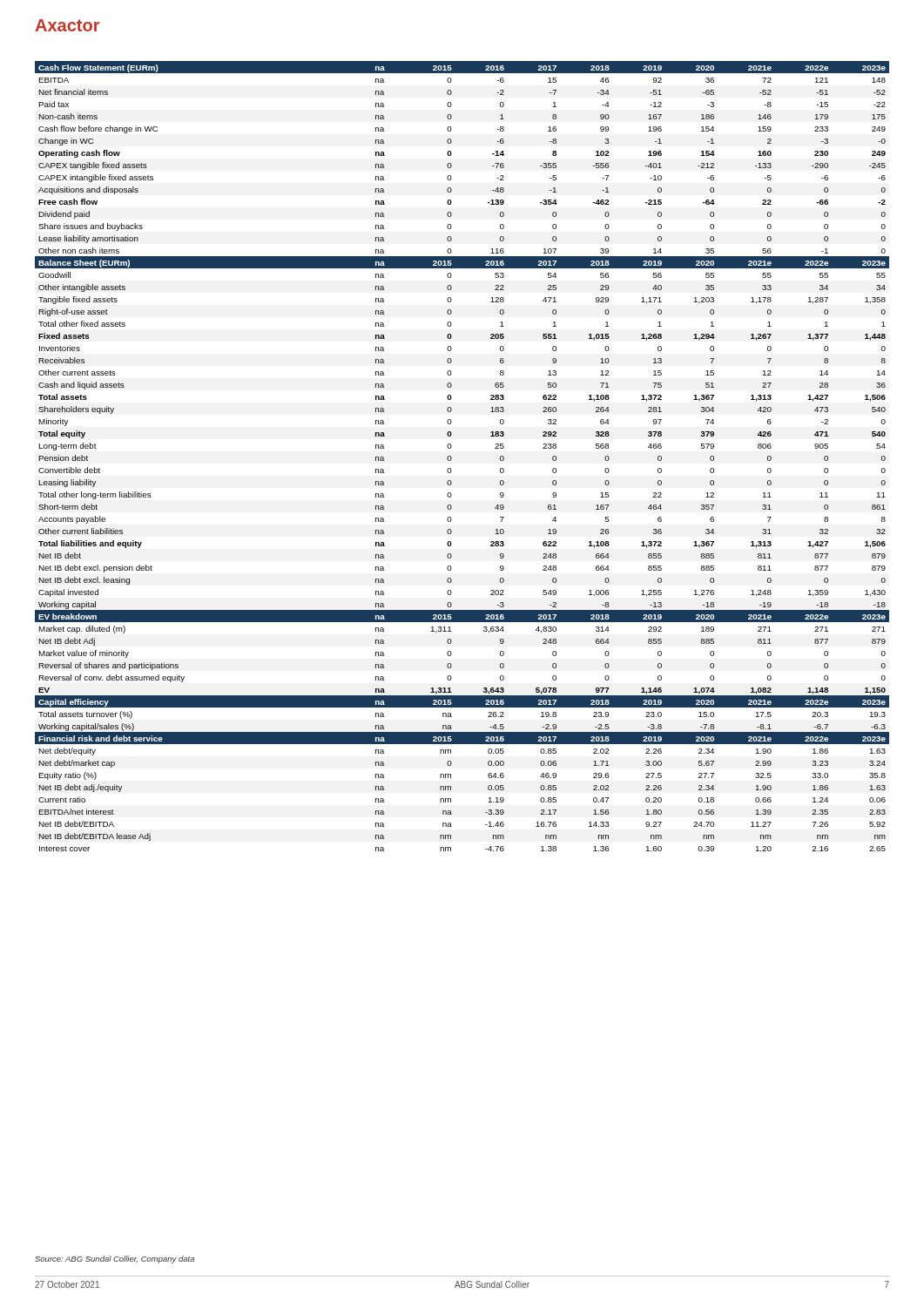The height and width of the screenshot is (1307, 924).
Task: Select the table that reads "Total assets turnover (%)"
Action: (462, 457)
